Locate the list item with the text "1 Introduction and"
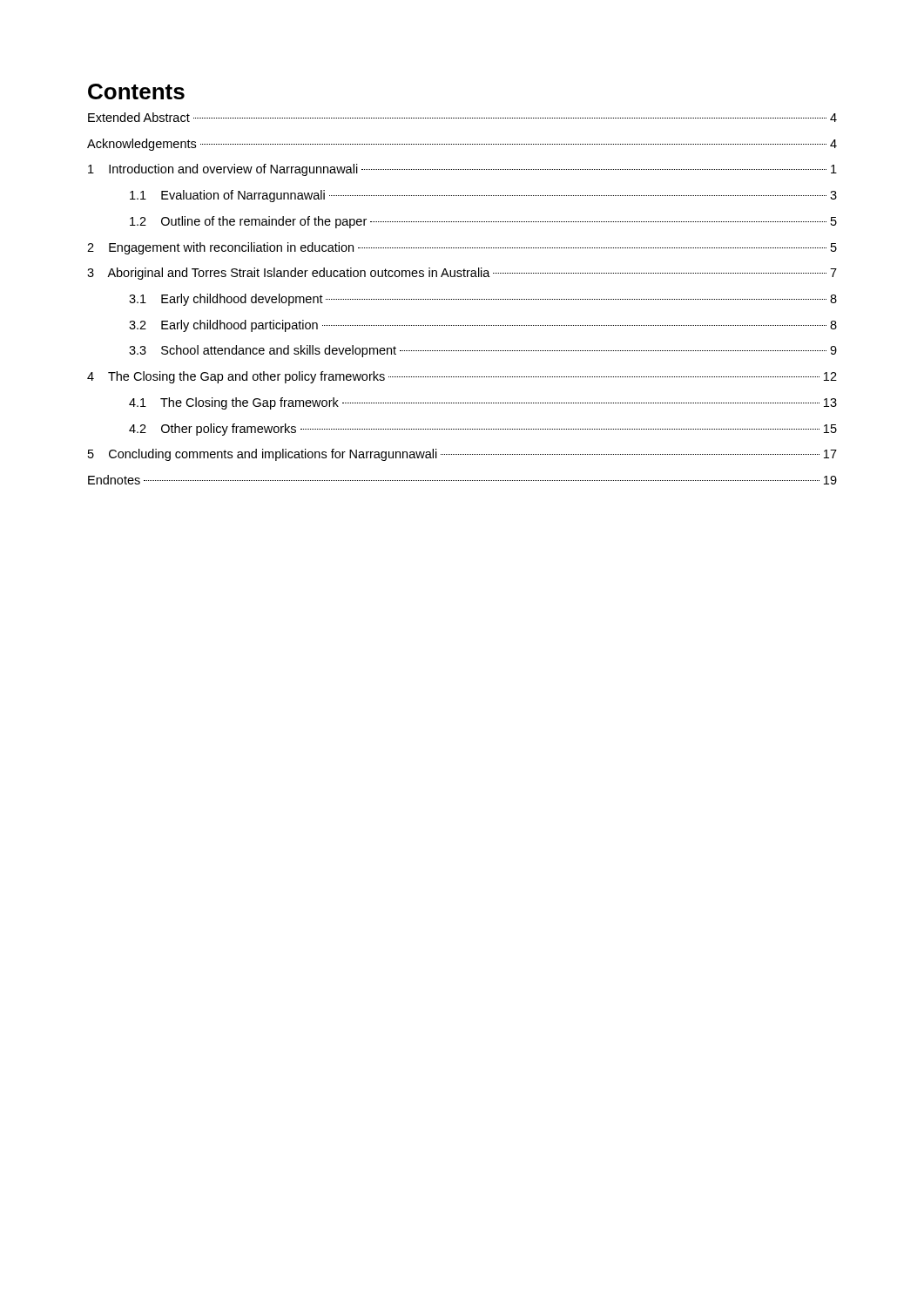 pyautogui.click(x=462, y=170)
